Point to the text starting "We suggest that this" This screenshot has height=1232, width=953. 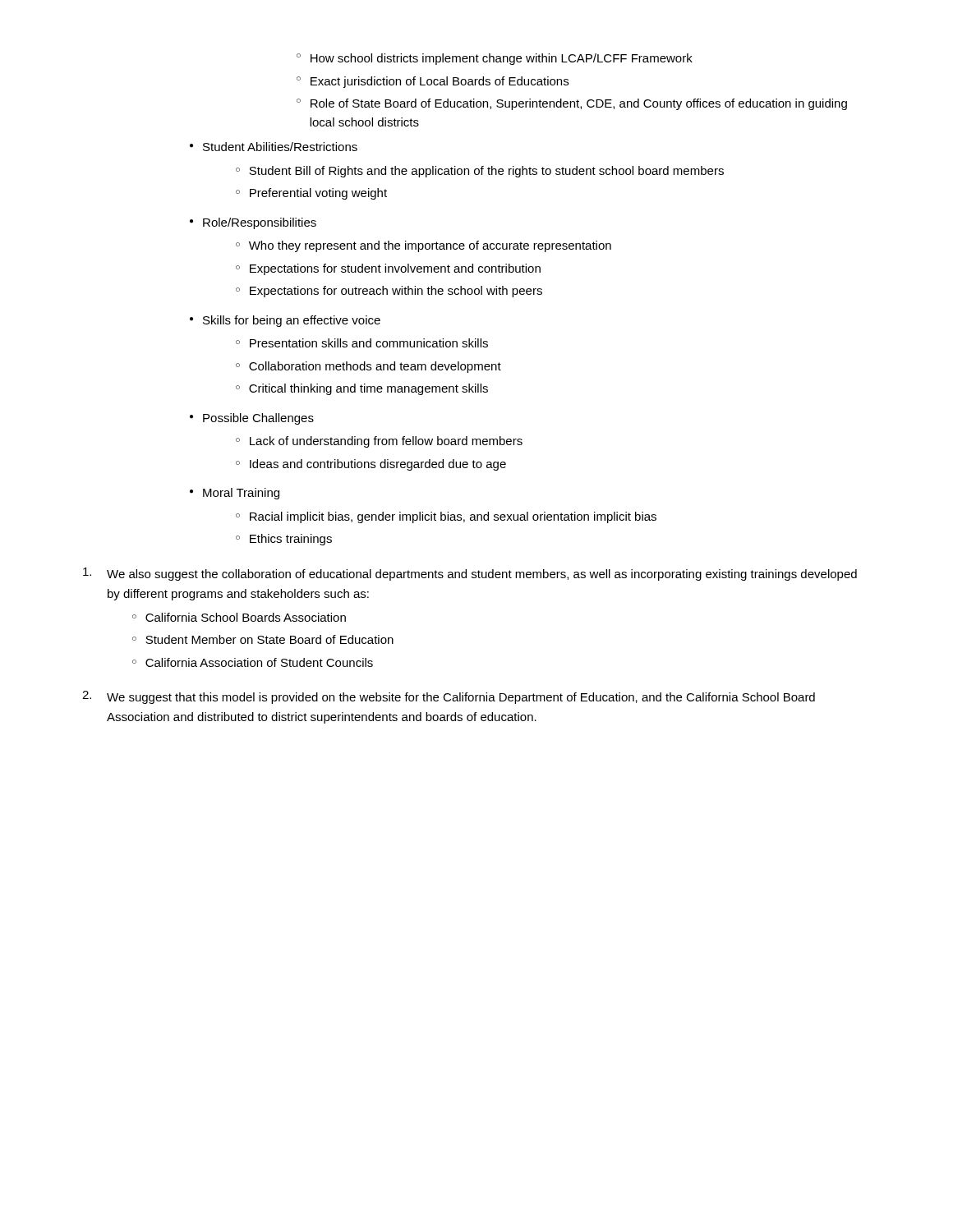coord(489,707)
